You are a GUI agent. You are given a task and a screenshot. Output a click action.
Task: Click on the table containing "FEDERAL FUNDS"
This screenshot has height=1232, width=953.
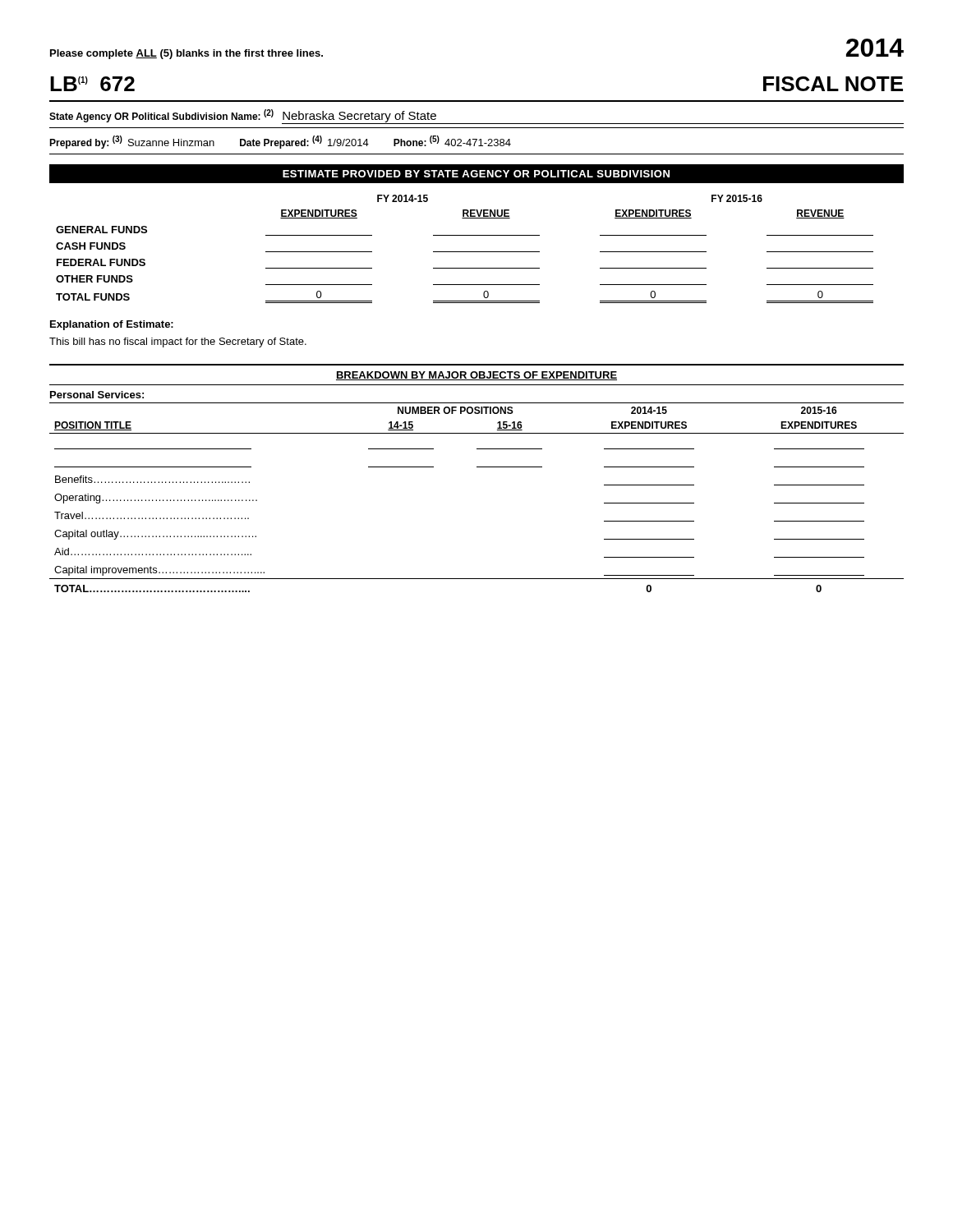pyautogui.click(x=476, y=248)
